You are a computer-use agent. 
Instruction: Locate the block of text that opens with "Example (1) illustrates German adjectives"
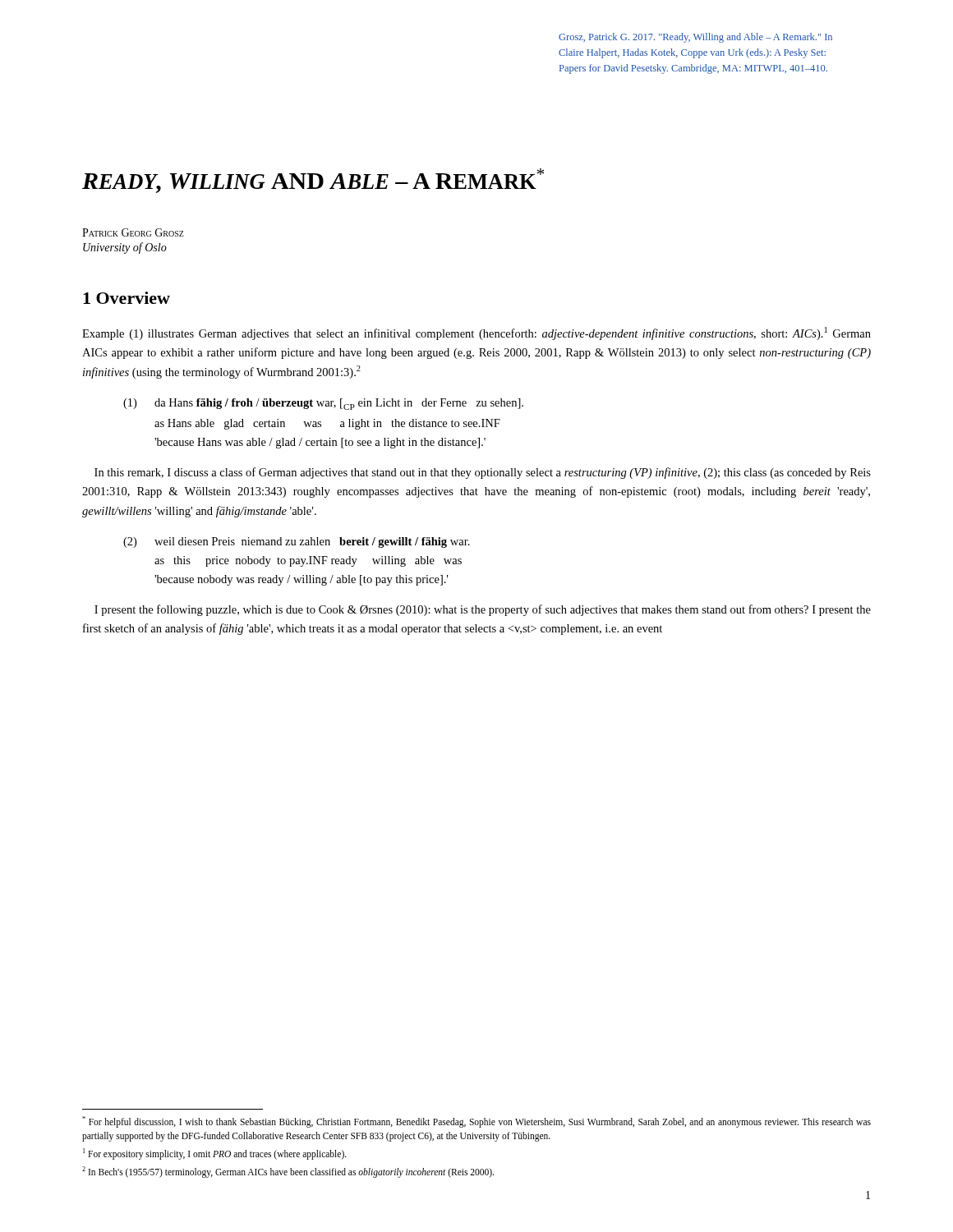pos(476,352)
